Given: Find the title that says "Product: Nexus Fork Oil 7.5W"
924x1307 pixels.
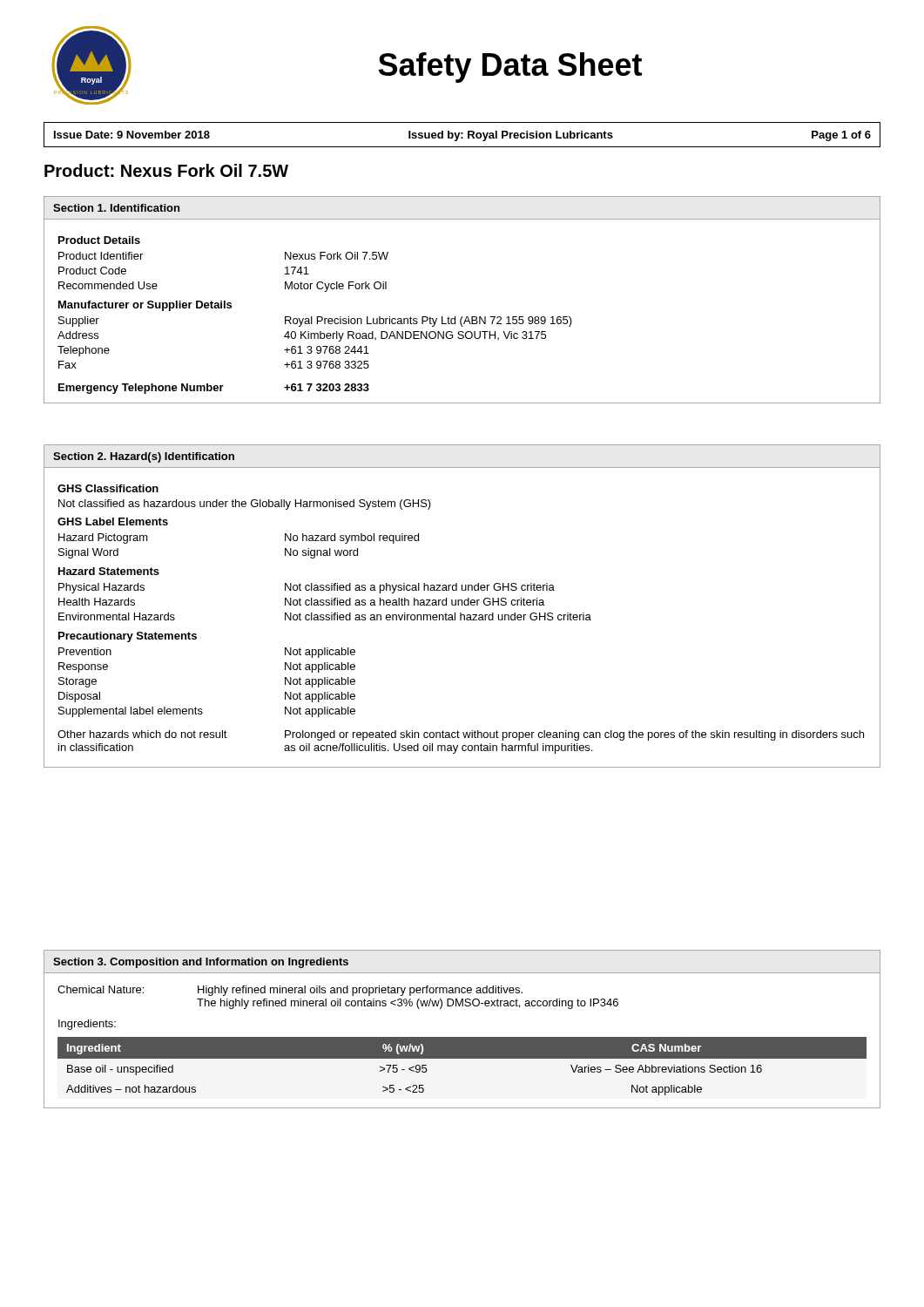Looking at the screenshot, I should click(x=166, y=171).
